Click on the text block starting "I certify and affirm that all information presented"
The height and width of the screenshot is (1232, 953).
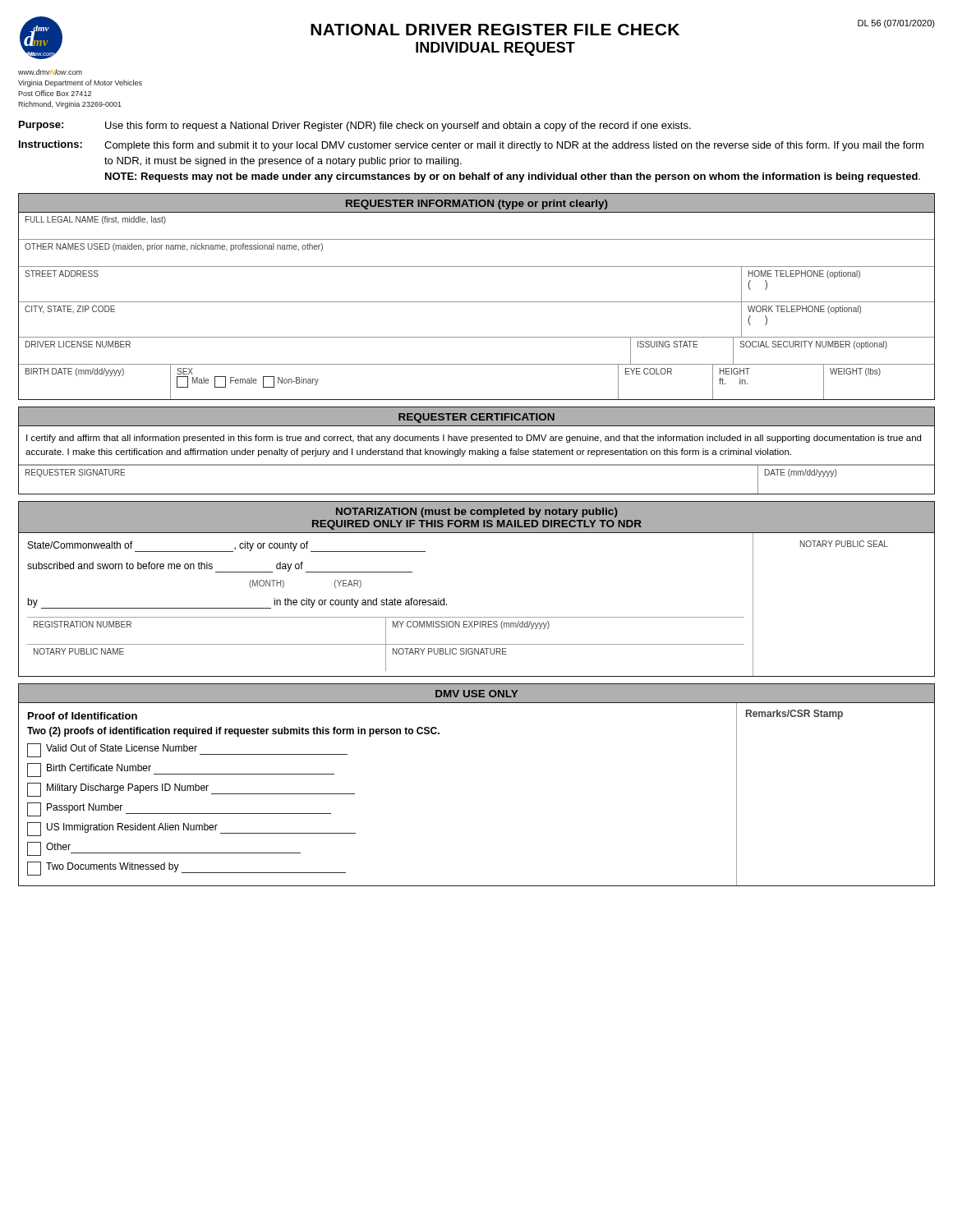[x=474, y=444]
